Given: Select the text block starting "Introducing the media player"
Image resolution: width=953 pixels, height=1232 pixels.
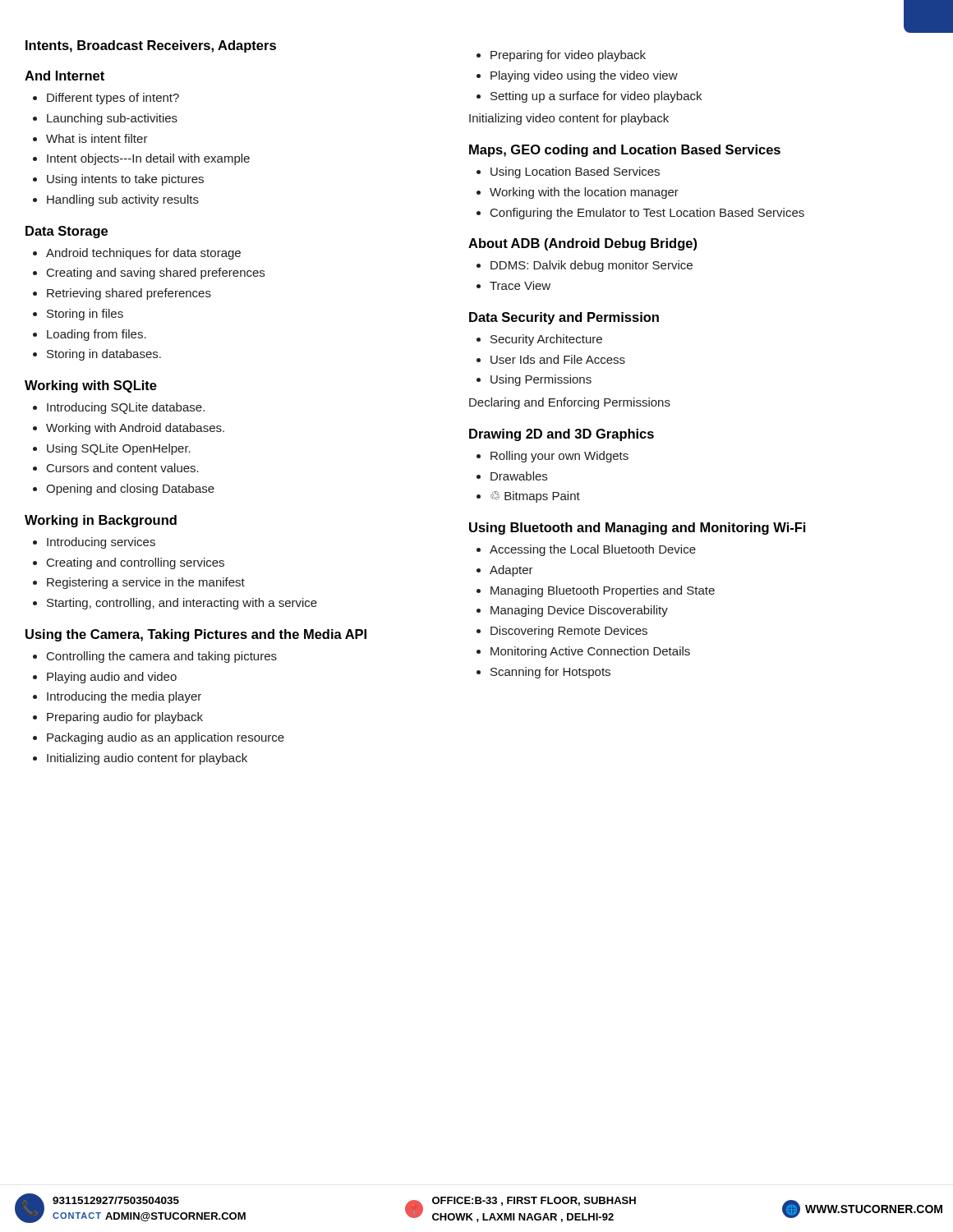Looking at the screenshot, I should pyautogui.click(x=124, y=696).
